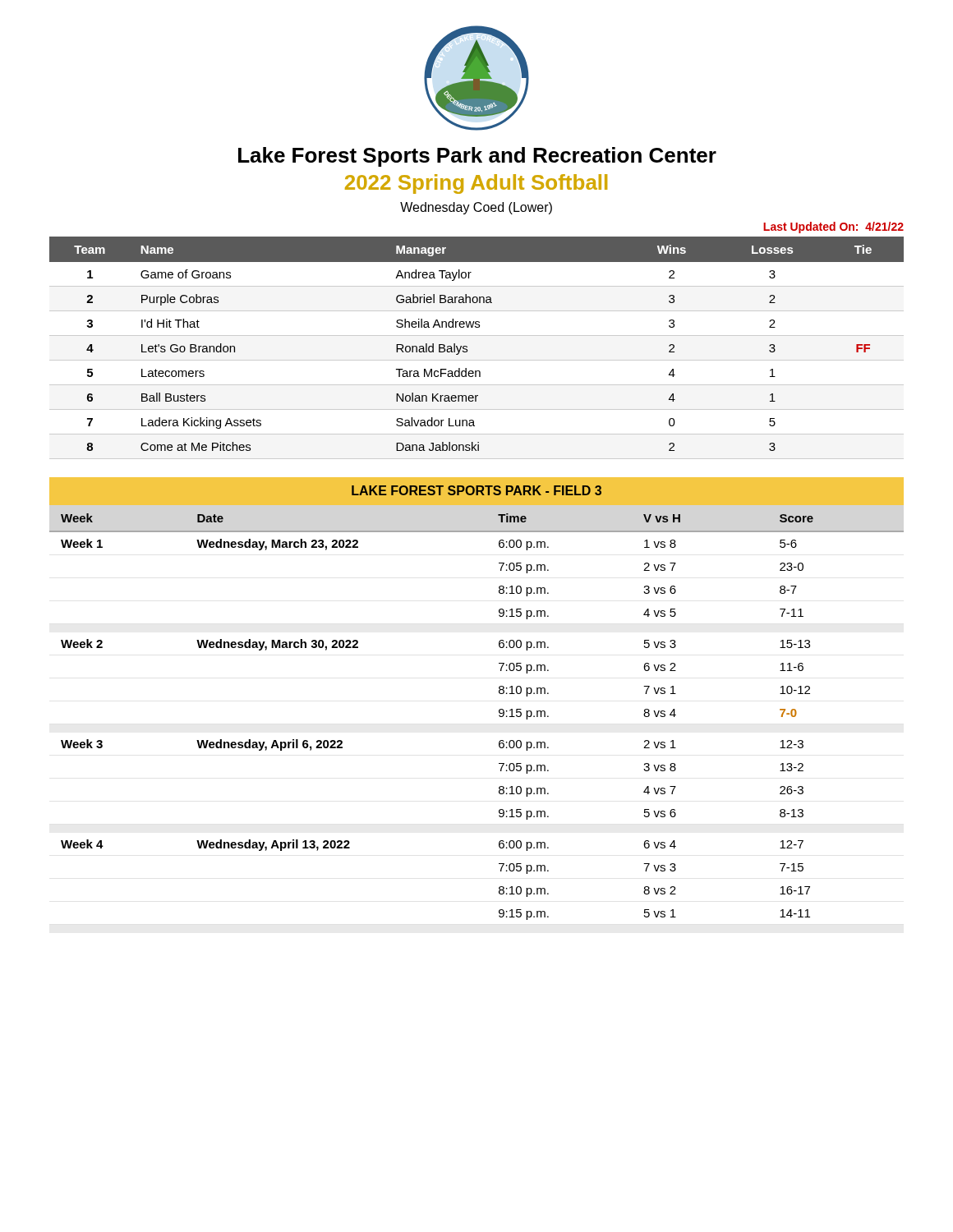Locate the logo
953x1232 pixels.
pos(476,80)
